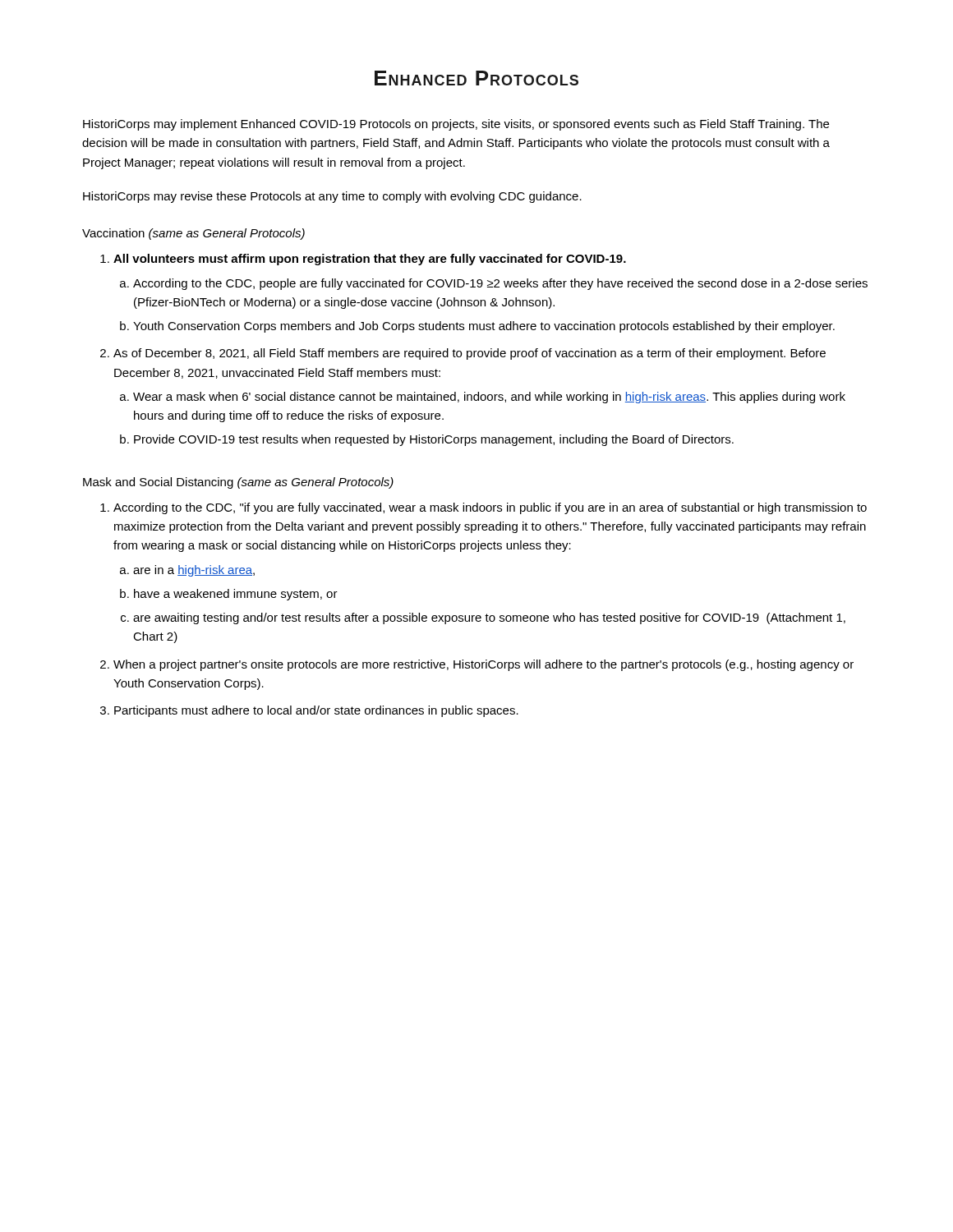Locate the list item with the text "are in a high-risk area,"

click(x=194, y=569)
